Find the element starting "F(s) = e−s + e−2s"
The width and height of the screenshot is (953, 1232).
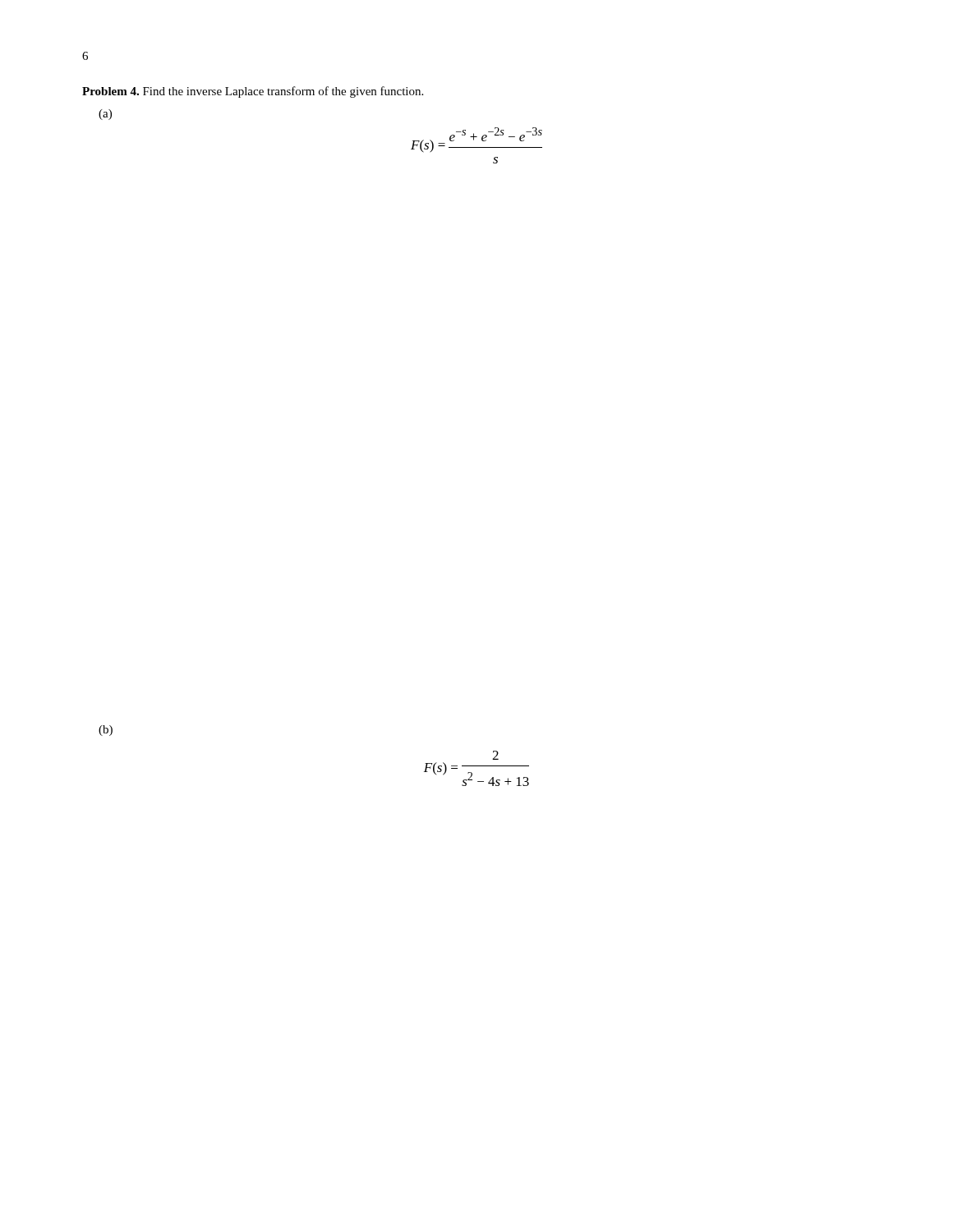476,146
